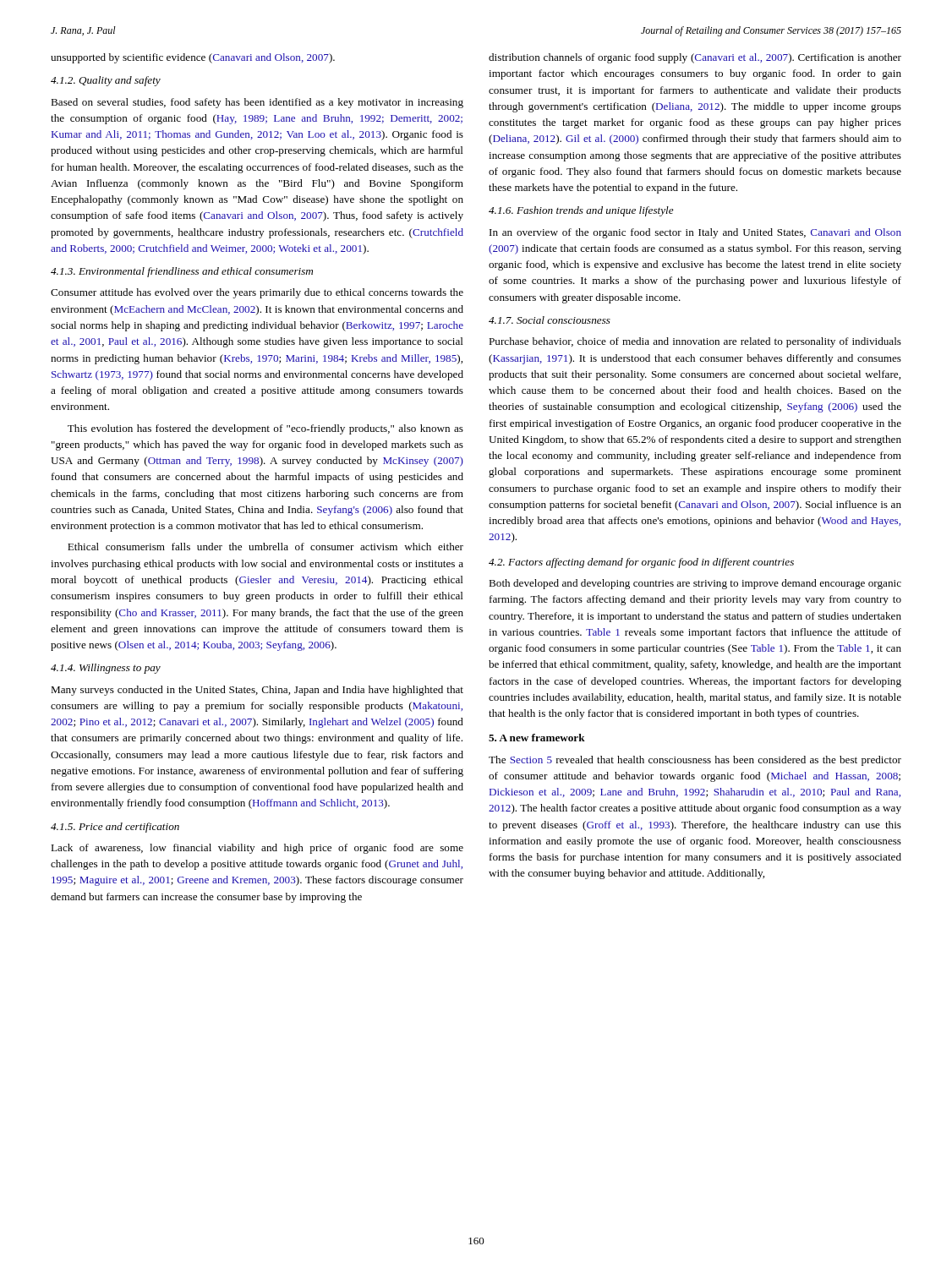Click on the text block that says "Purchase behavior, choice of"
The image size is (952, 1268).
[x=695, y=439]
